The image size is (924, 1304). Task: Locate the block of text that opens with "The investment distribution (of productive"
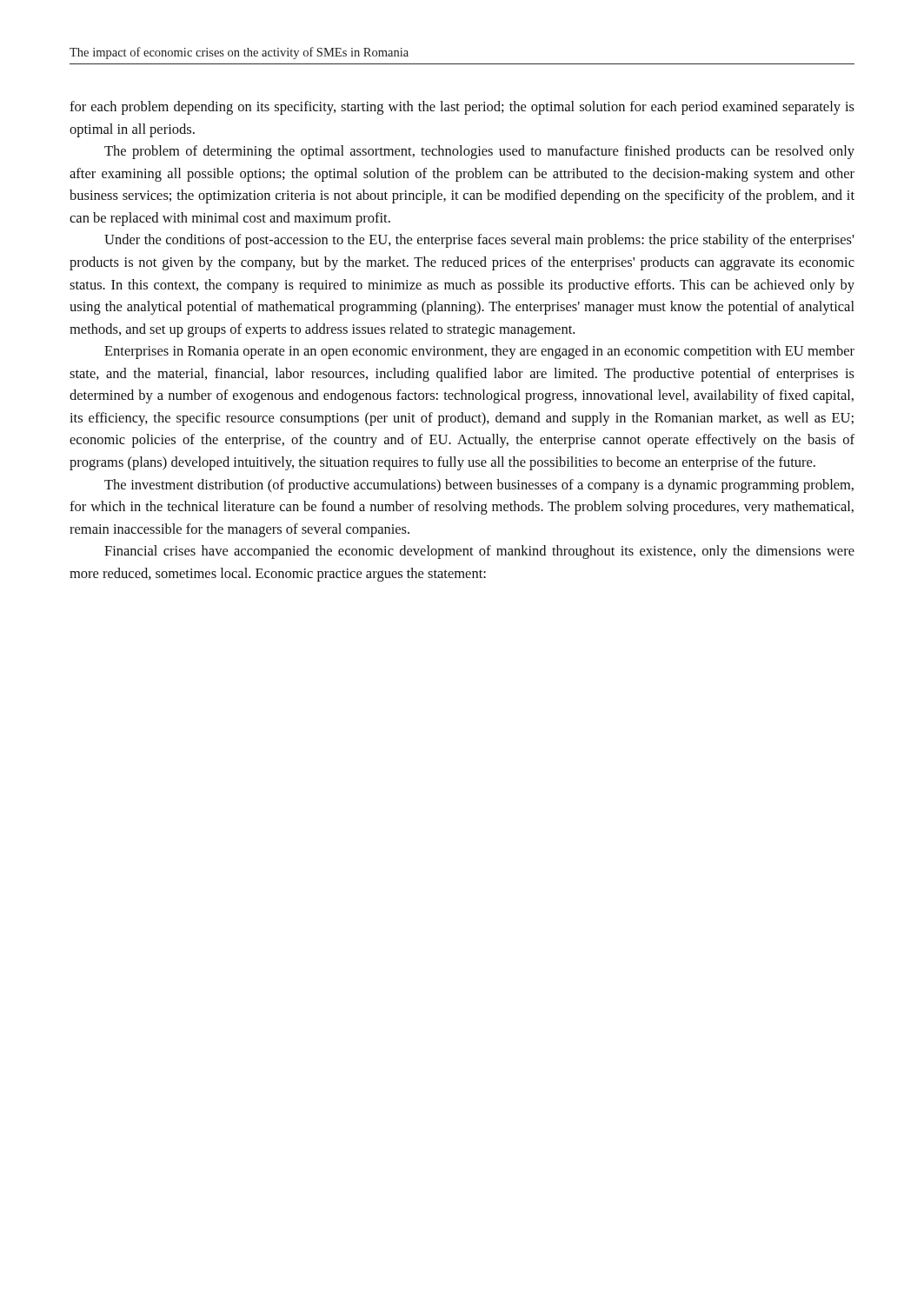(x=462, y=506)
